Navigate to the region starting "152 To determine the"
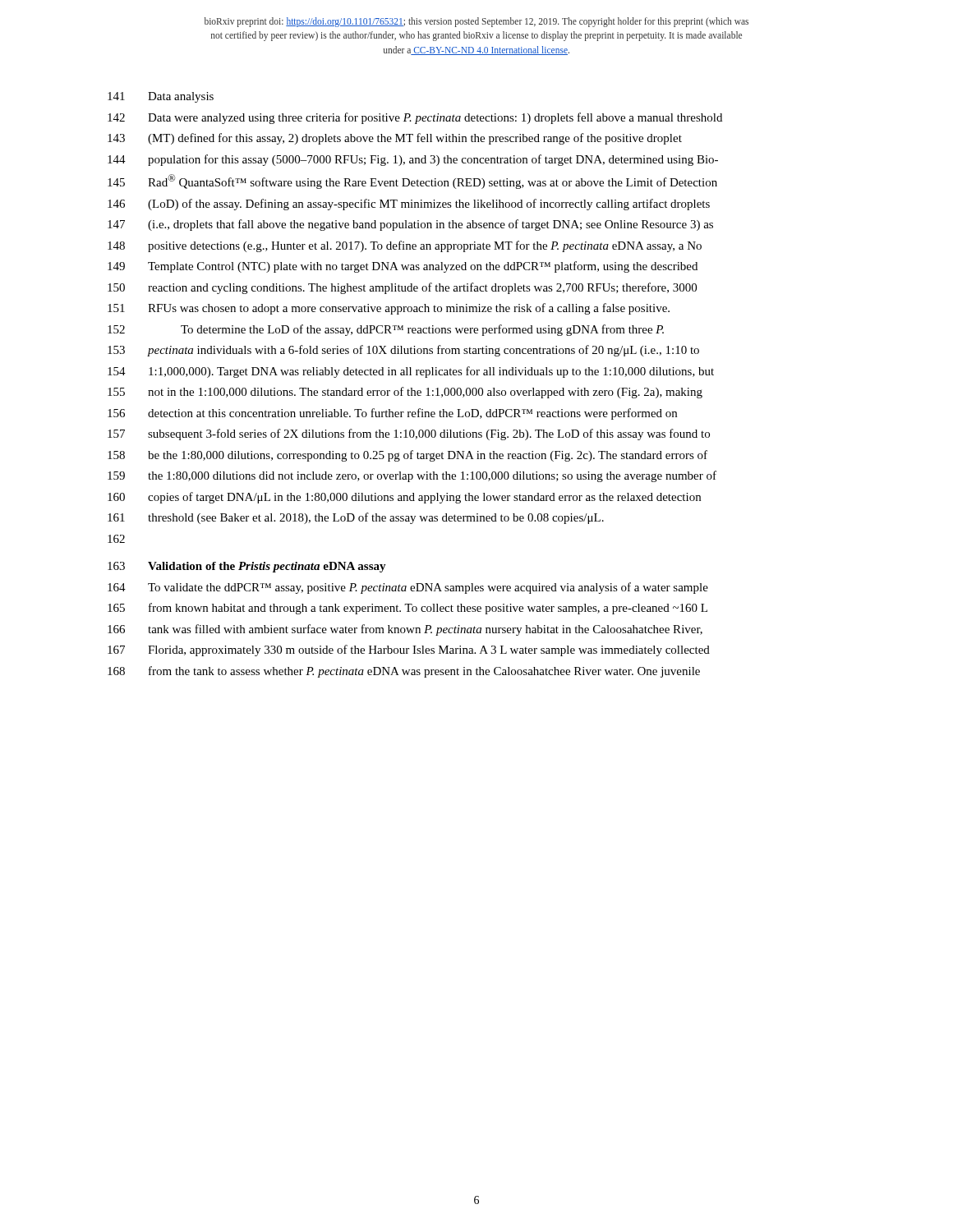The width and height of the screenshot is (953, 1232). tap(481, 330)
